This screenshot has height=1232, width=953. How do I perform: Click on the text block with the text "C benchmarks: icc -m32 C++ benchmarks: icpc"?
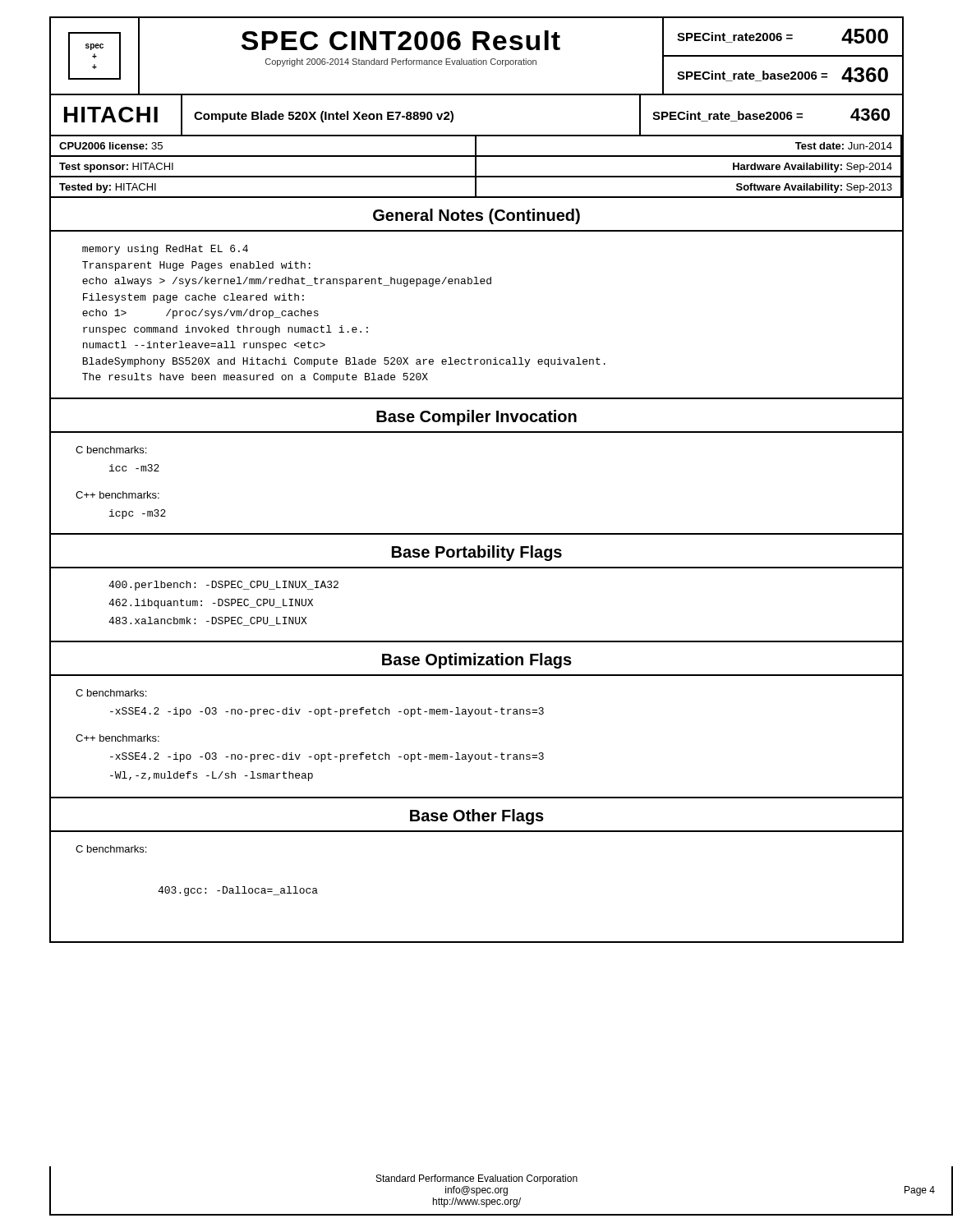click(x=111, y=450)
